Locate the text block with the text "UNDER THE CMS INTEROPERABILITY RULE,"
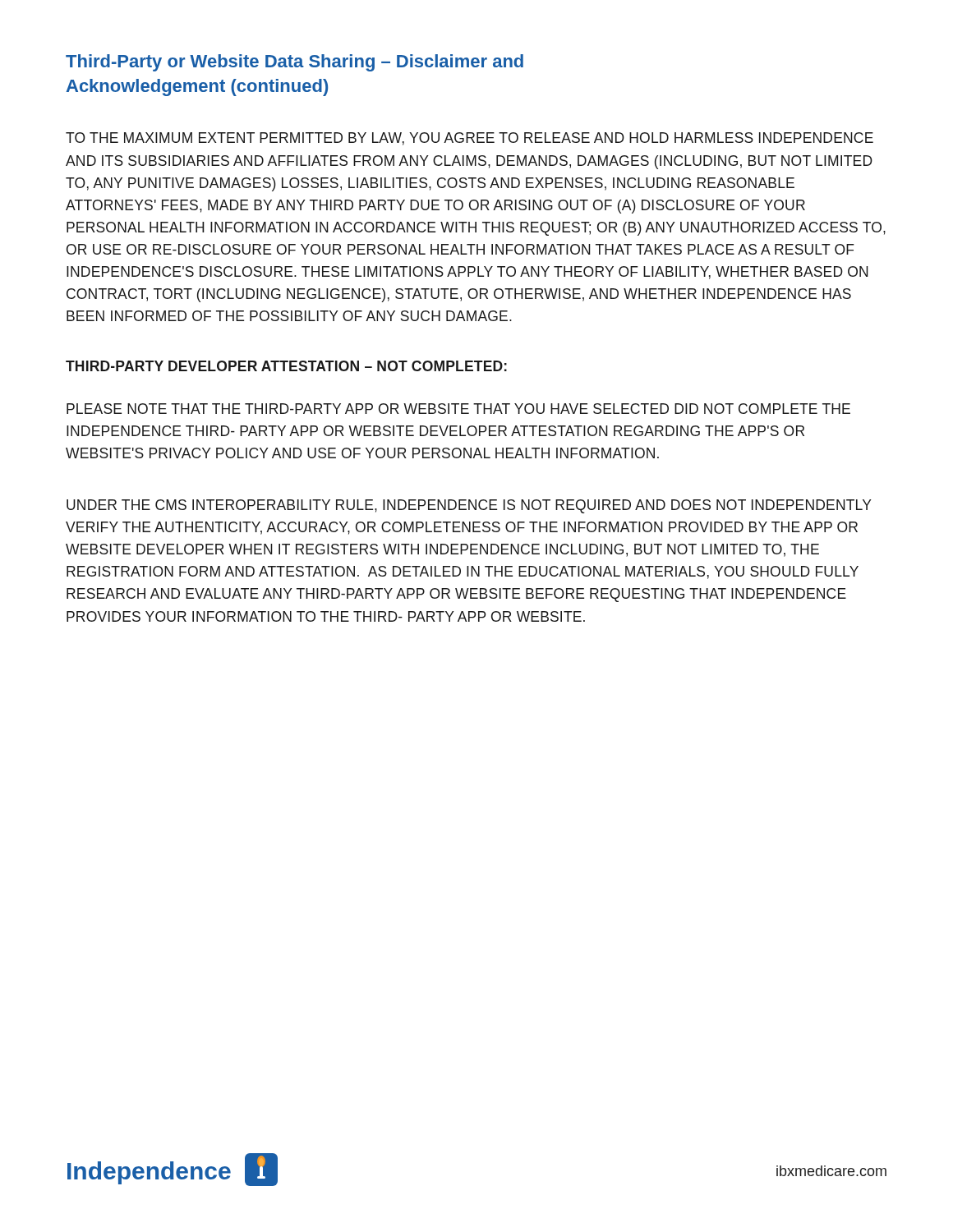The image size is (953, 1232). pos(469,561)
